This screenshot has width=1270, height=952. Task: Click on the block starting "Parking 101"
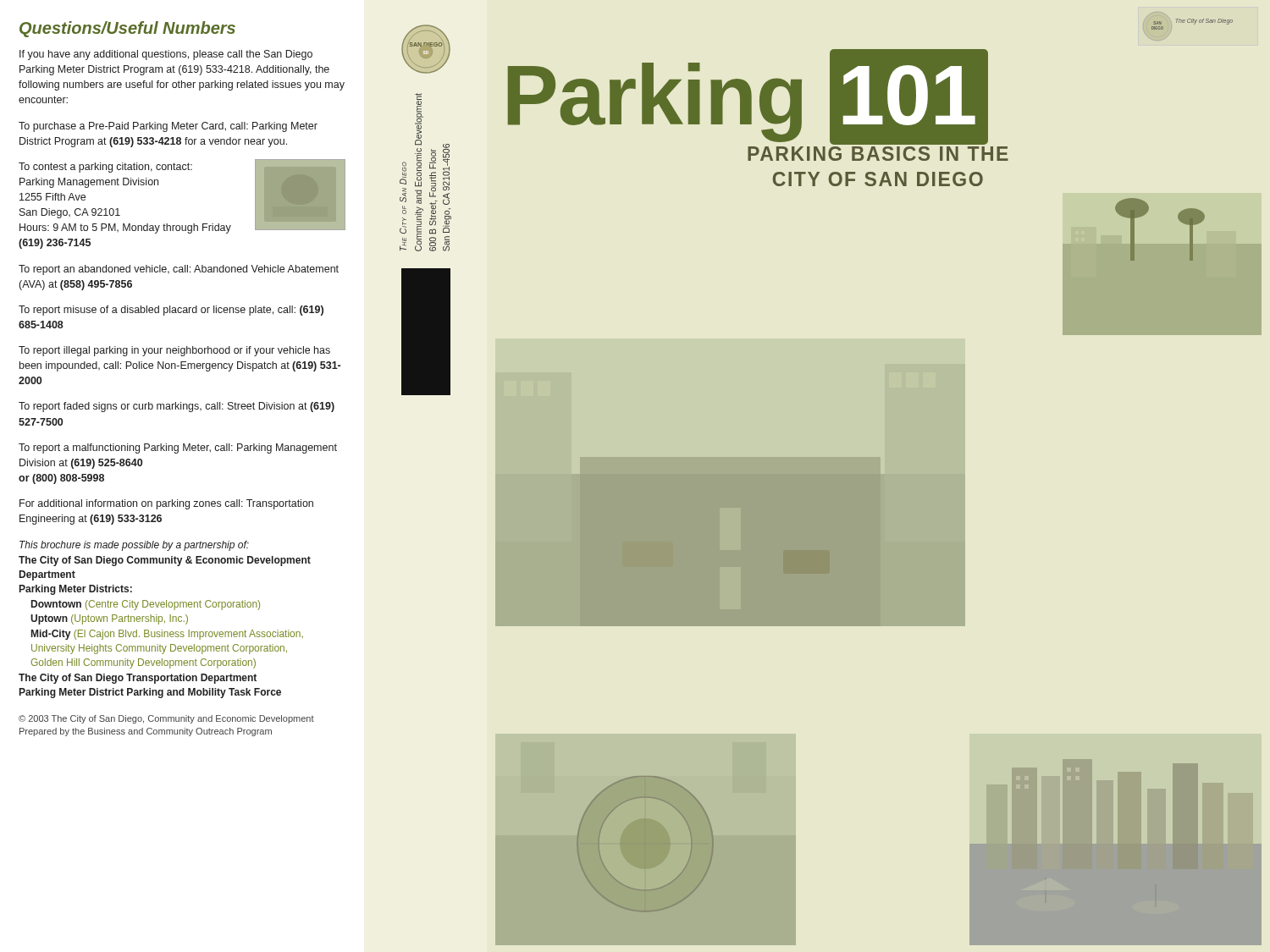(818, 97)
